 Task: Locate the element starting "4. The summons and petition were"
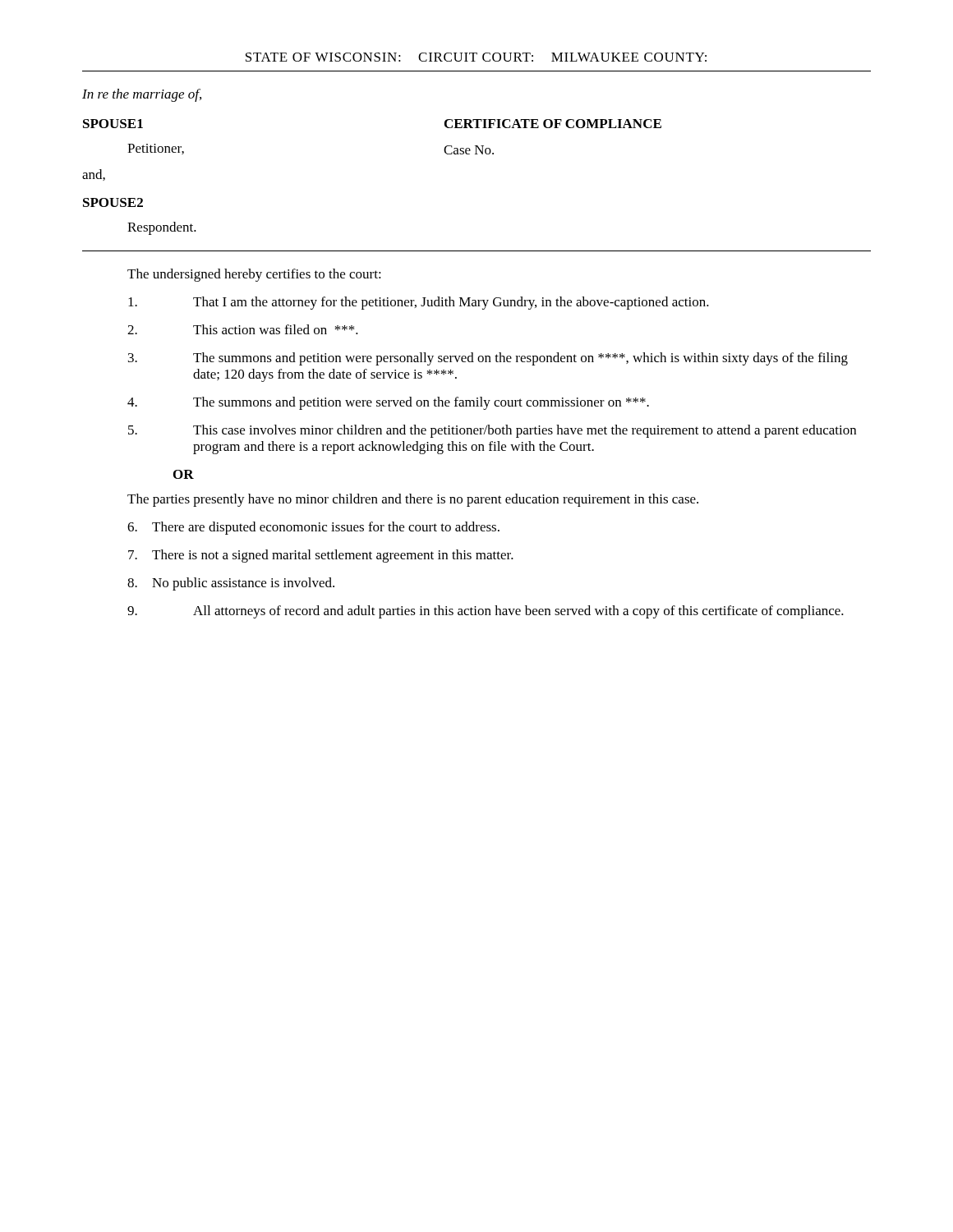pyautogui.click(x=476, y=402)
